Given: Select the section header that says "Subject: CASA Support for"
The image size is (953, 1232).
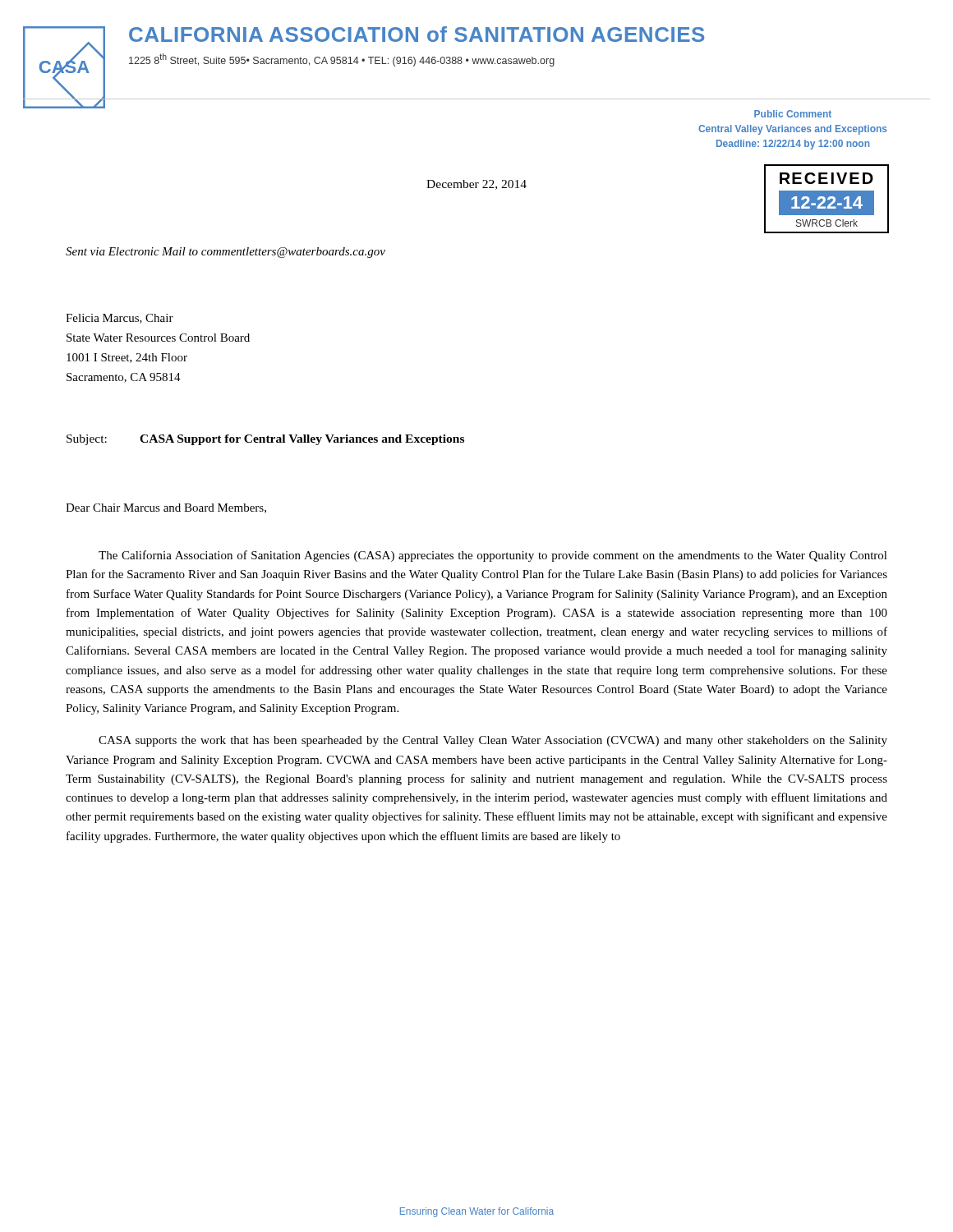Looking at the screenshot, I should click(x=265, y=439).
